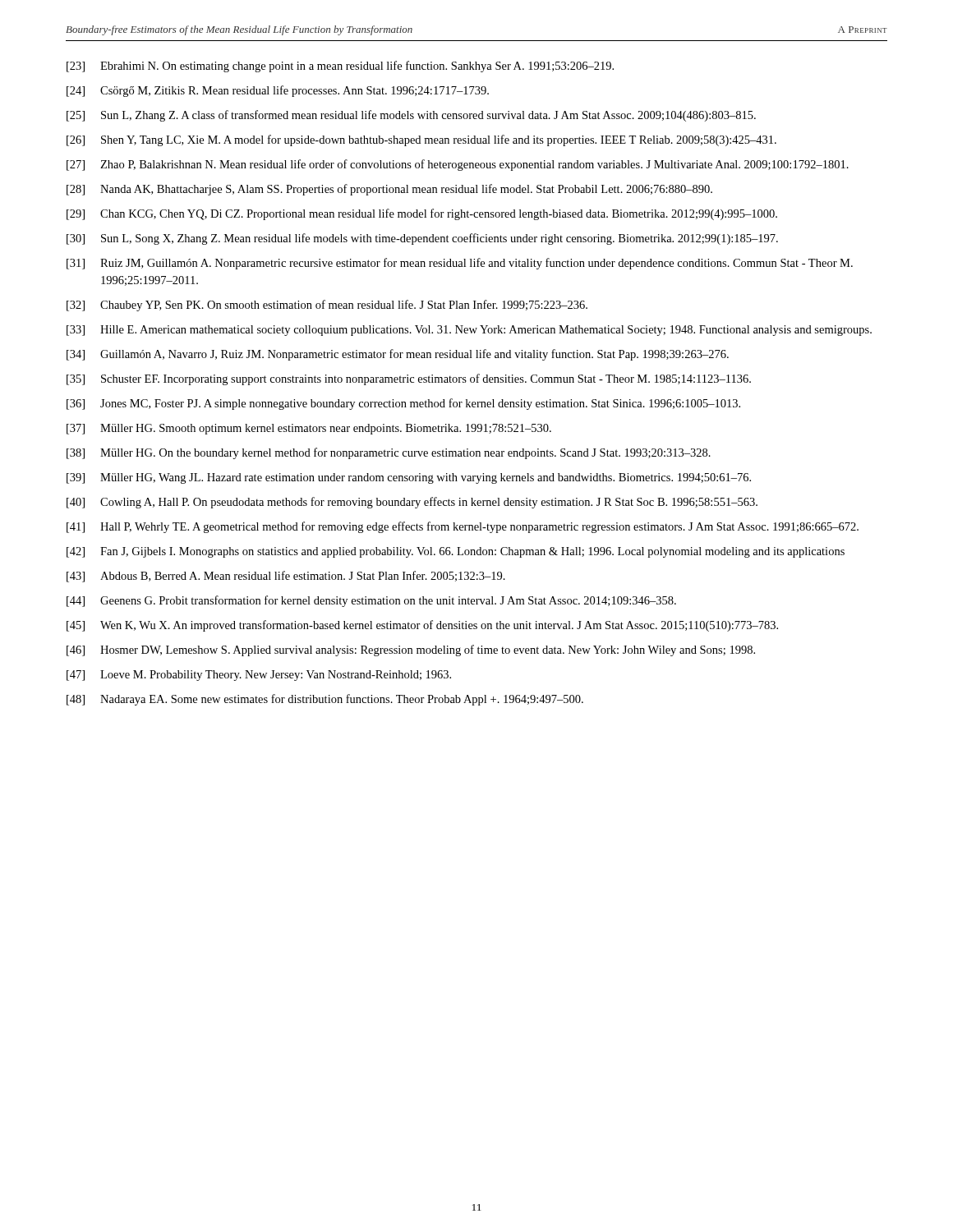Navigate to the text block starting "[32] Chaubey YP, Sen PK. On"
The image size is (953, 1232).
tap(476, 305)
